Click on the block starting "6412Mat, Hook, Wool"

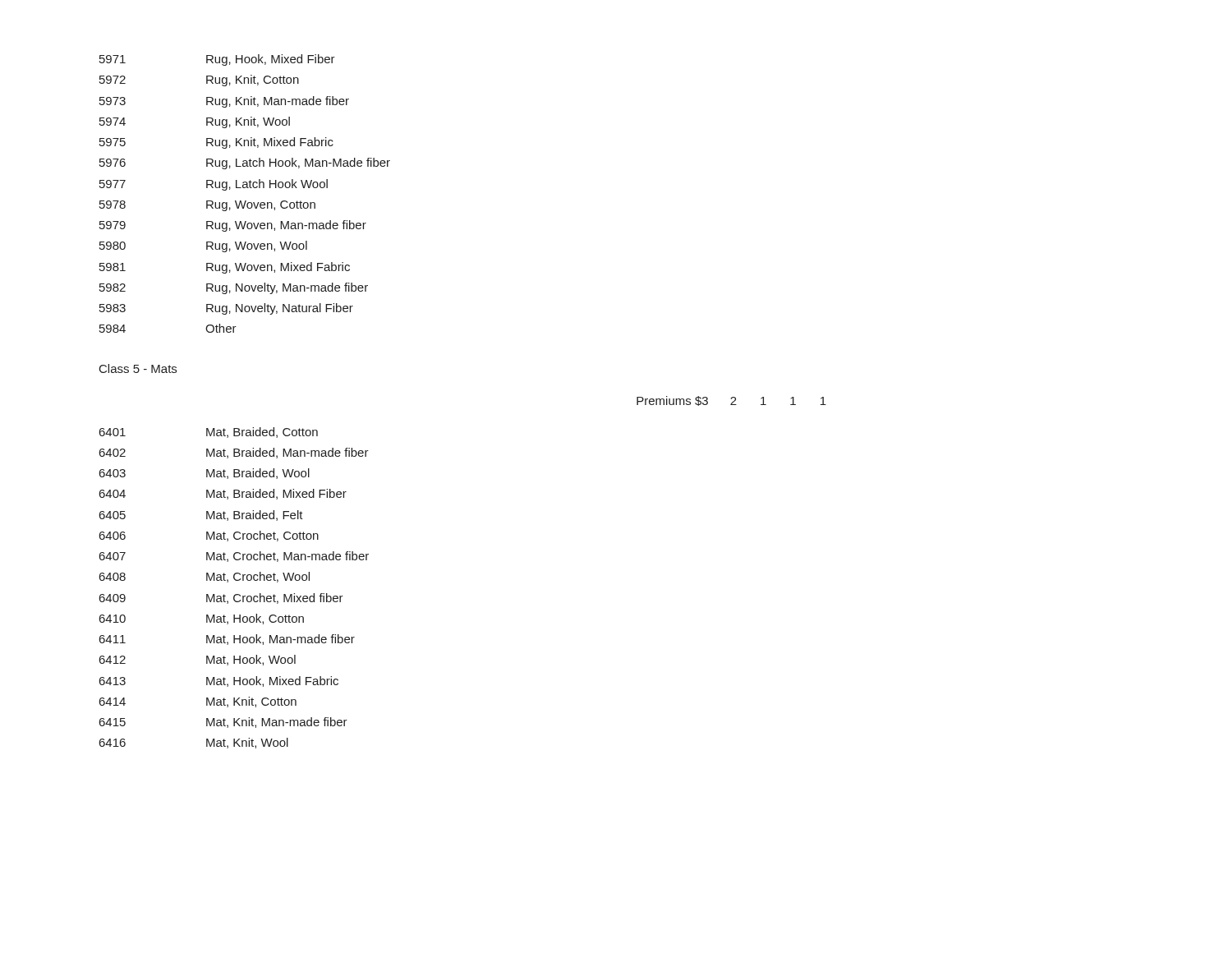coord(197,660)
